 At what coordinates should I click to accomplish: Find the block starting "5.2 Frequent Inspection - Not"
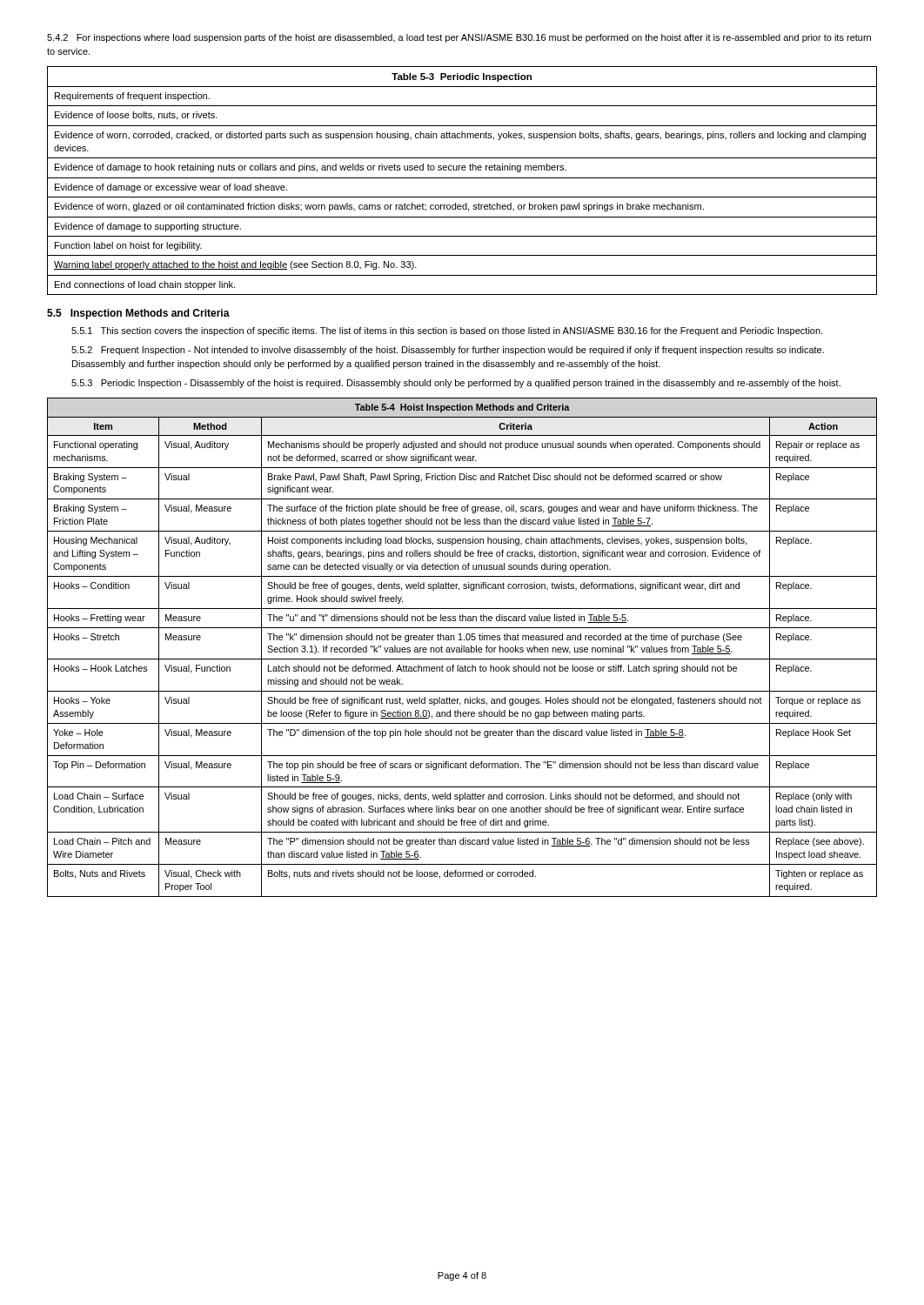[x=448, y=357]
